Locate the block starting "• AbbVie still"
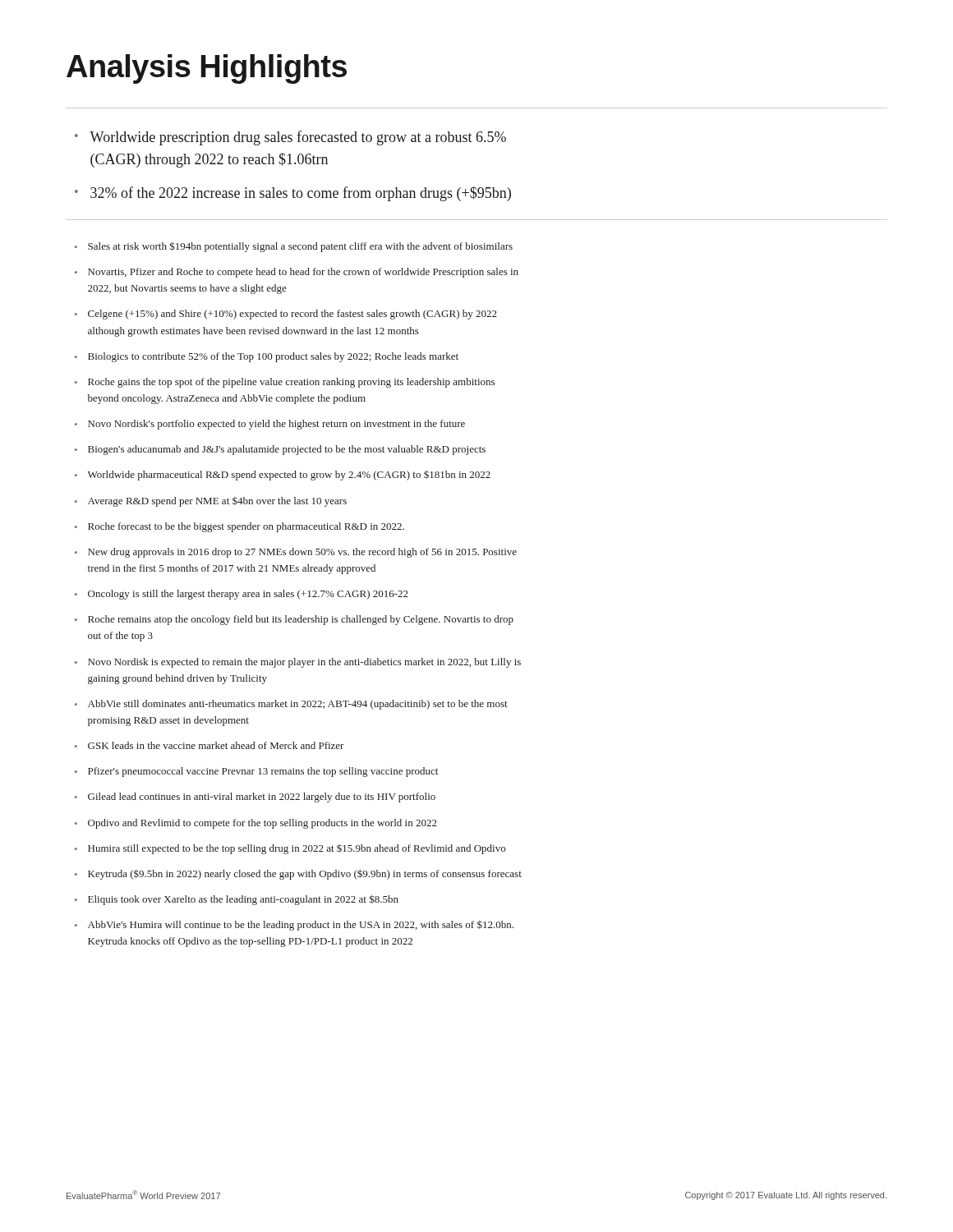 click(x=291, y=712)
